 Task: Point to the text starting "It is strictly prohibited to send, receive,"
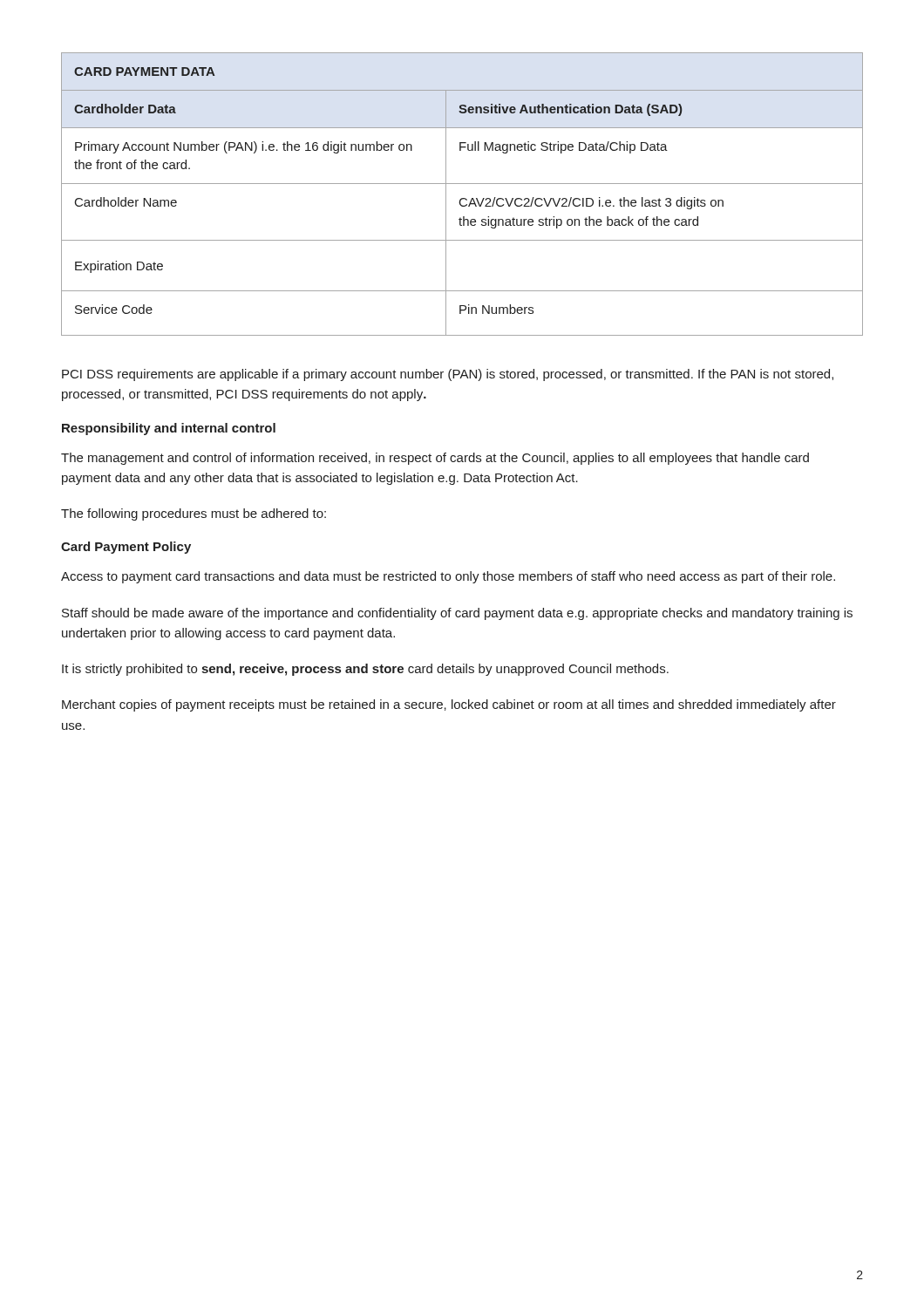tap(365, 668)
